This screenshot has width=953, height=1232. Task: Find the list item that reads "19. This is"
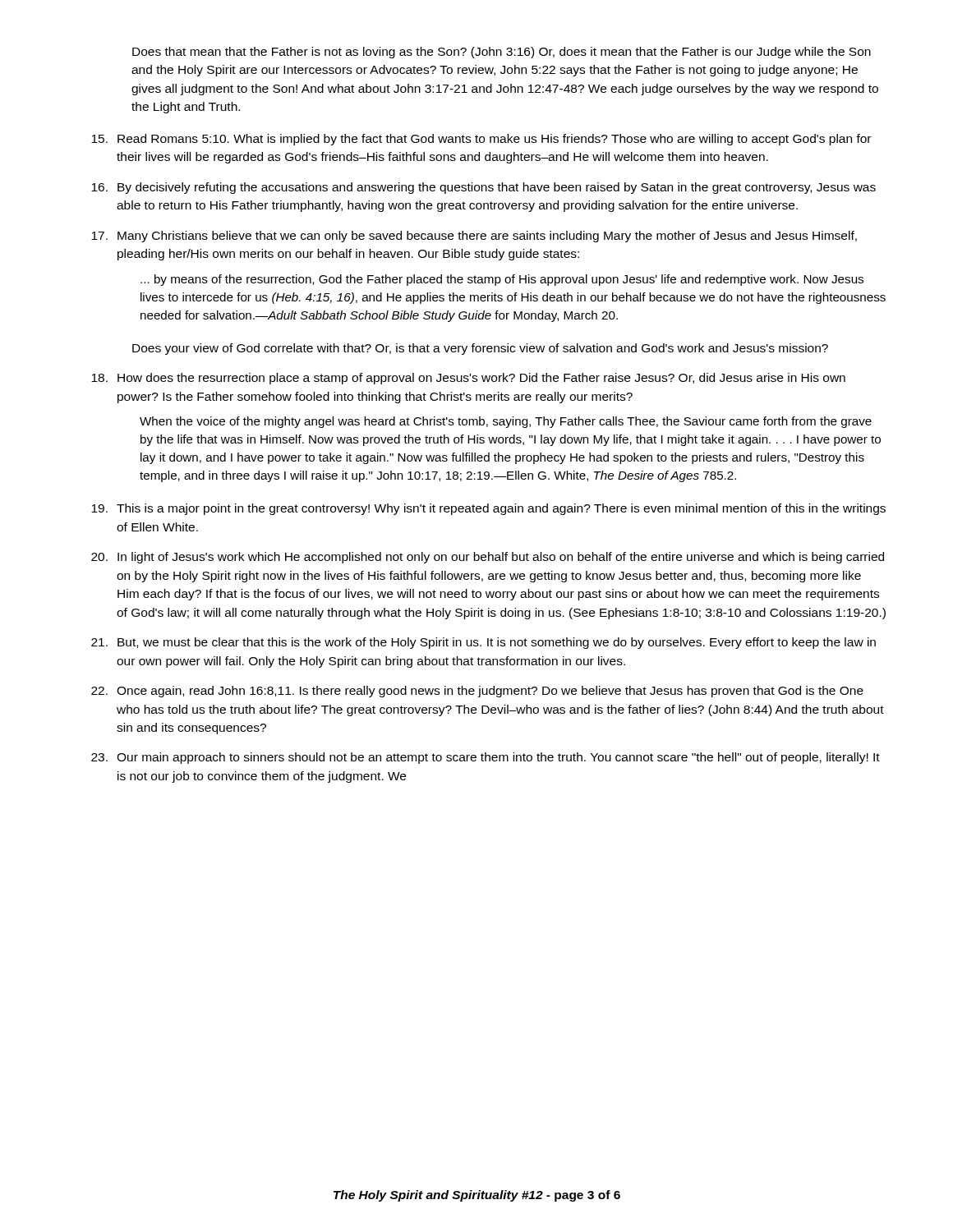pyautogui.click(x=476, y=518)
